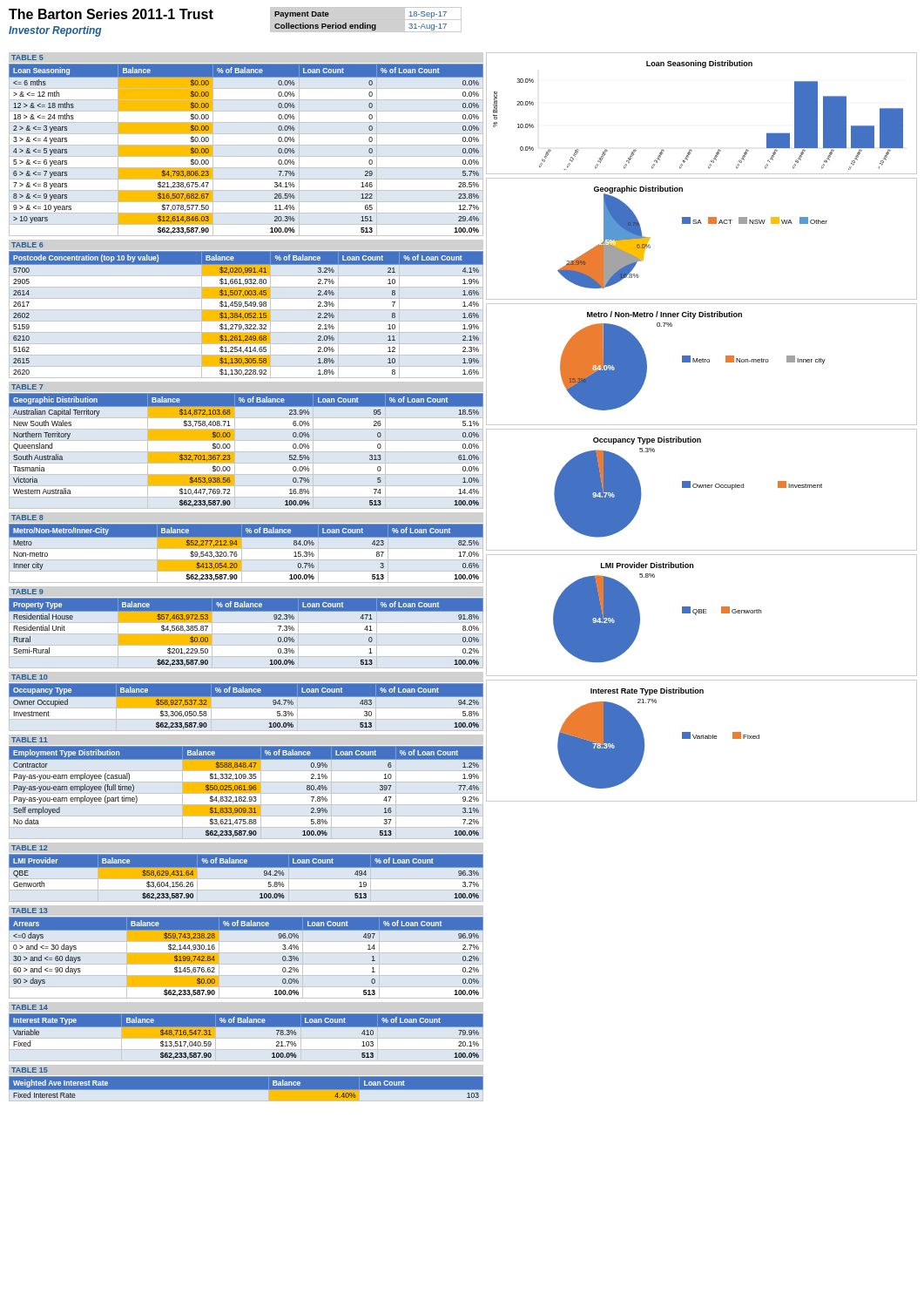Select the table that reads "Fixed Interest Rate"

[246, 1089]
